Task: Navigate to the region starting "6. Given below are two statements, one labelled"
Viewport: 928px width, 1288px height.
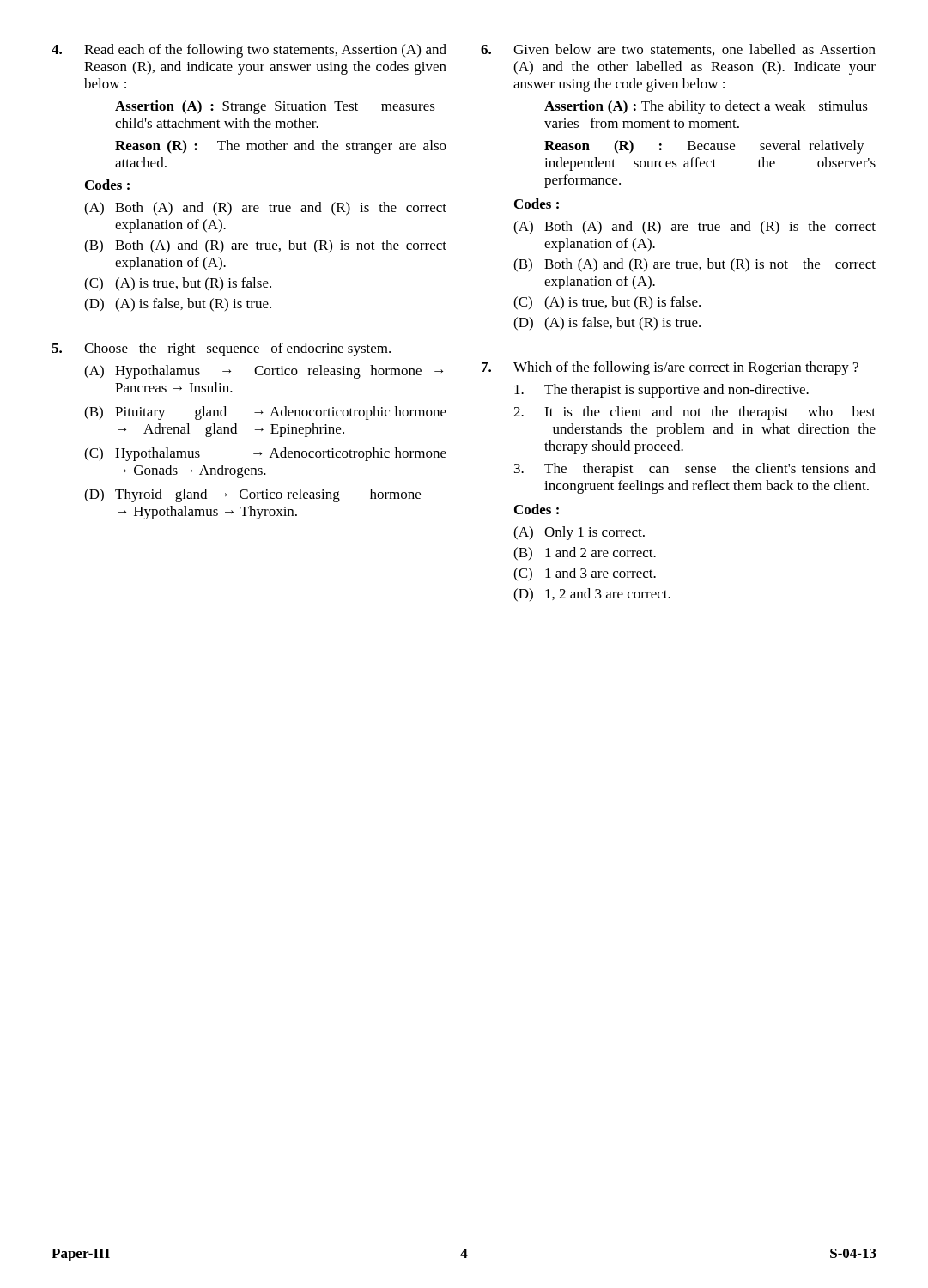Action: (678, 50)
